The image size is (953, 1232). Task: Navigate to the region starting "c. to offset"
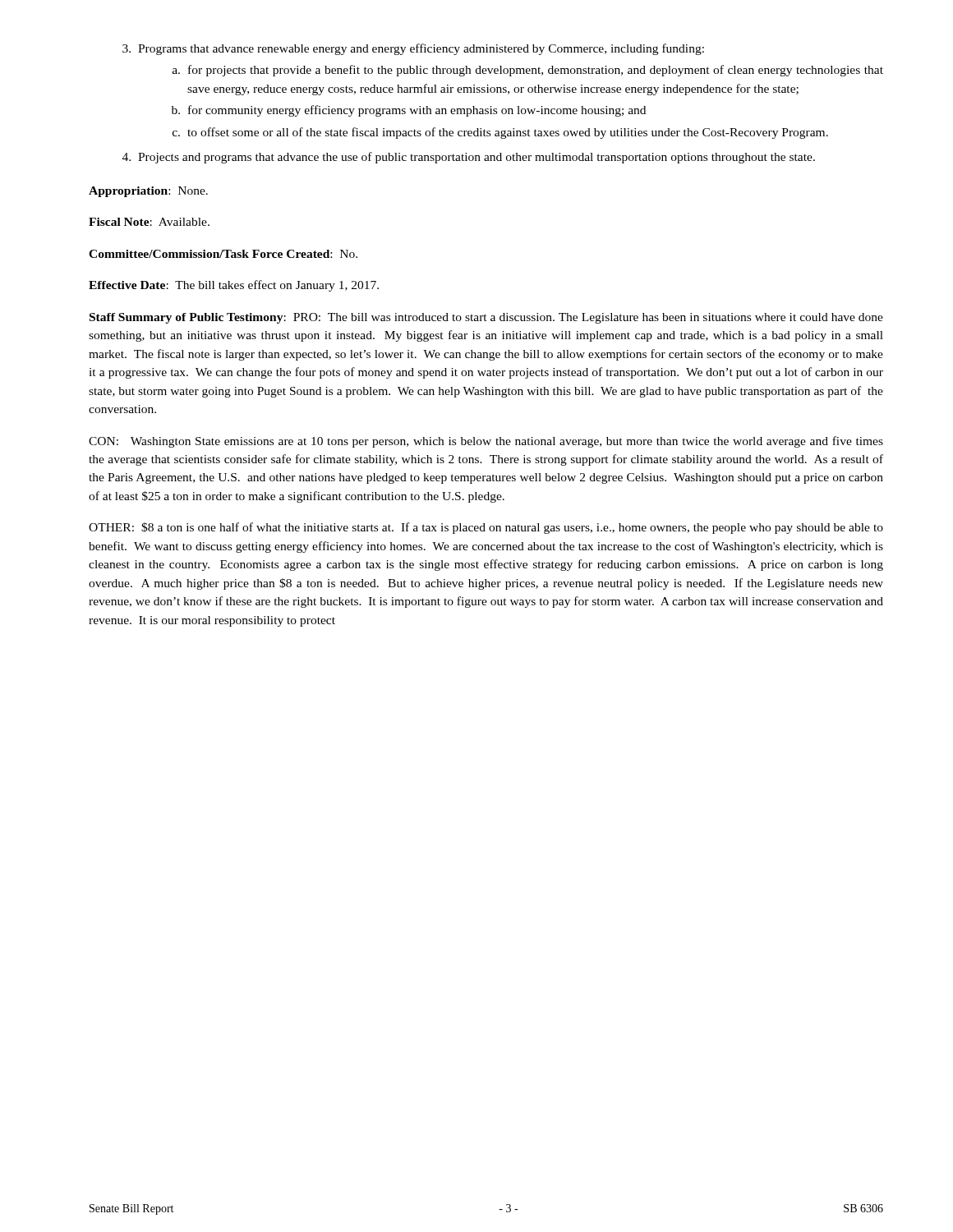pyautogui.click(x=511, y=132)
